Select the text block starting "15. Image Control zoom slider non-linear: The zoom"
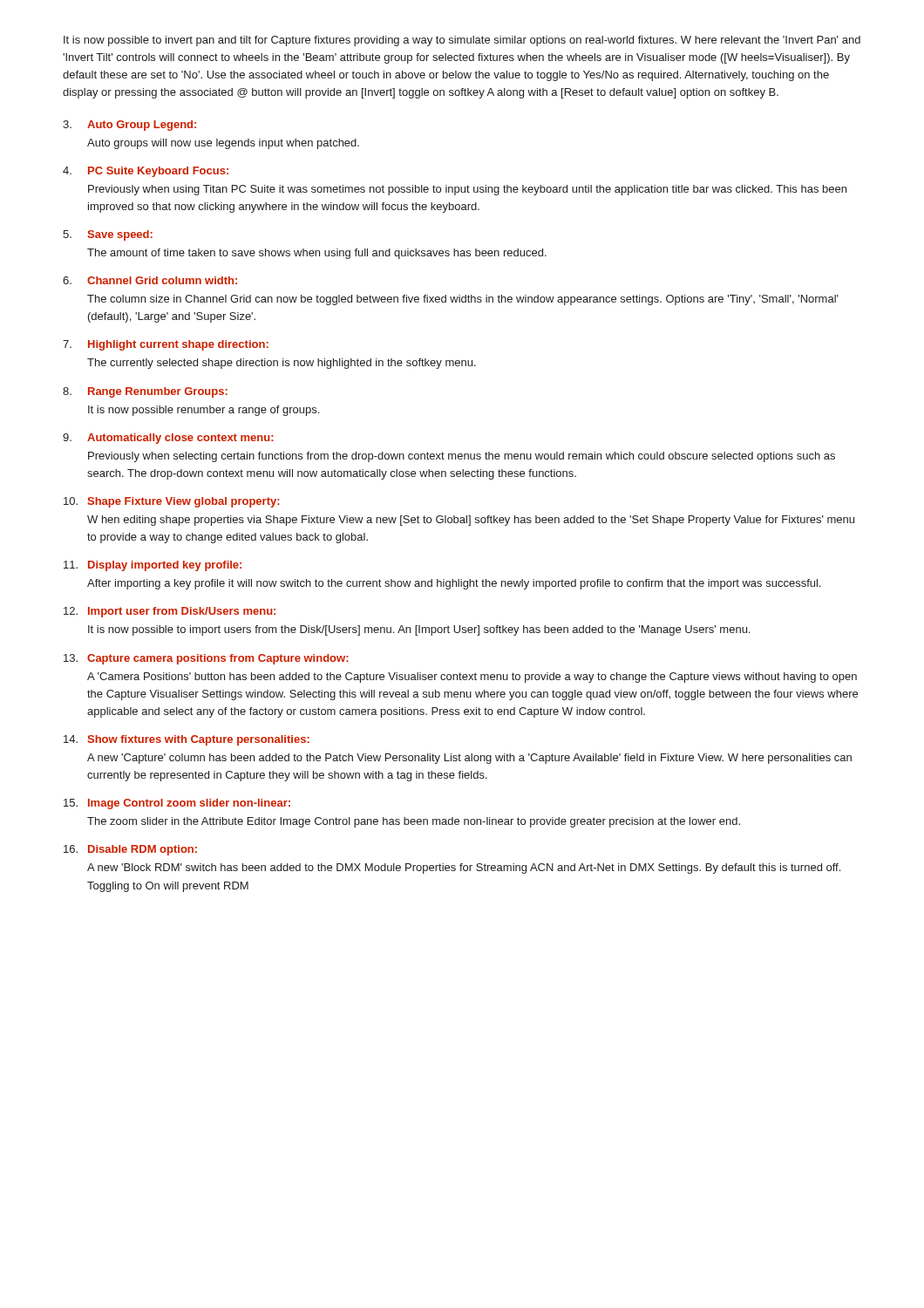This screenshot has width=924, height=1308. [x=462, y=813]
